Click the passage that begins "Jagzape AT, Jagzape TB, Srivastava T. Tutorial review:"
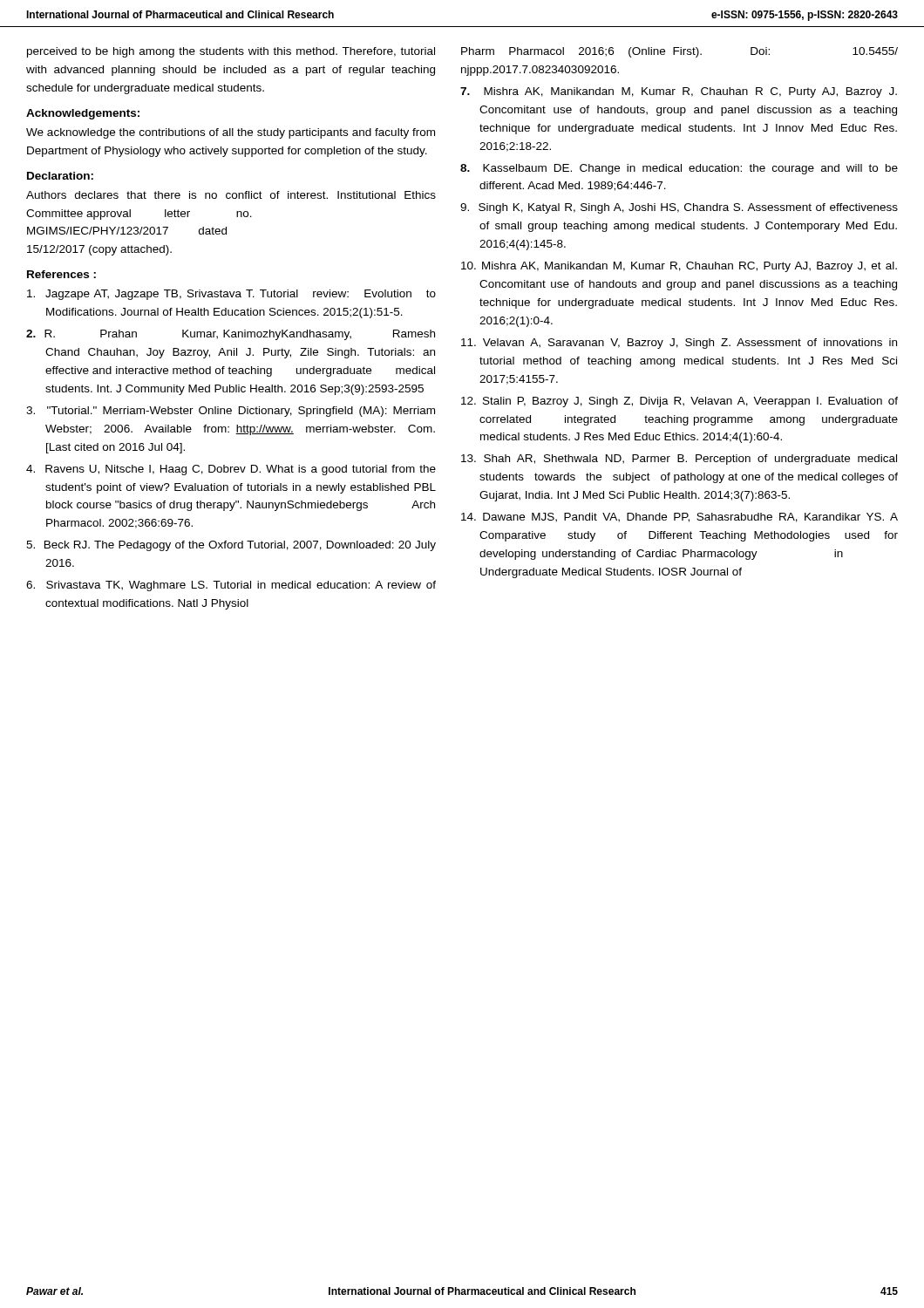The image size is (924, 1308). [x=231, y=303]
